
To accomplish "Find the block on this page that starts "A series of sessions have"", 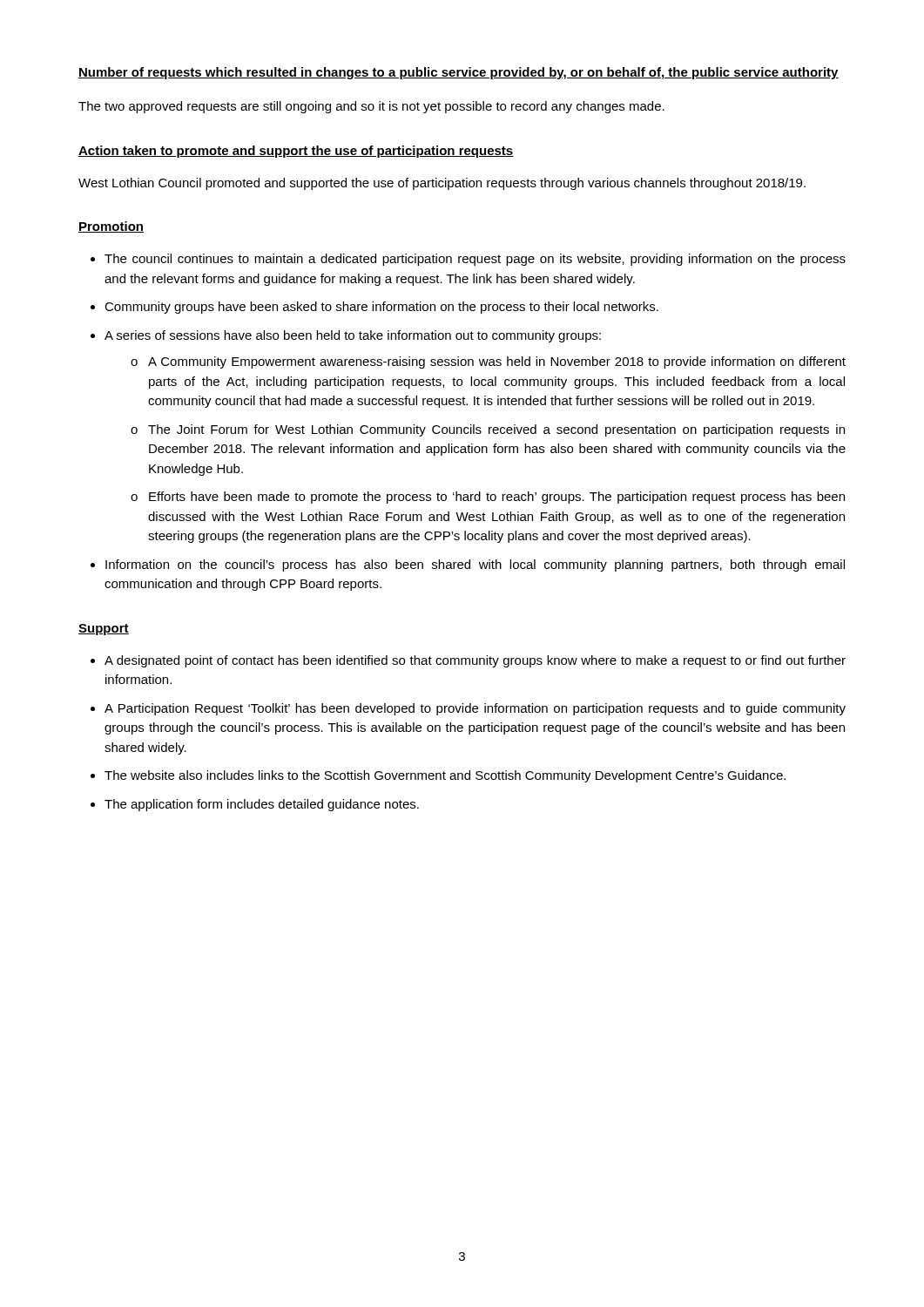I will coord(475,437).
